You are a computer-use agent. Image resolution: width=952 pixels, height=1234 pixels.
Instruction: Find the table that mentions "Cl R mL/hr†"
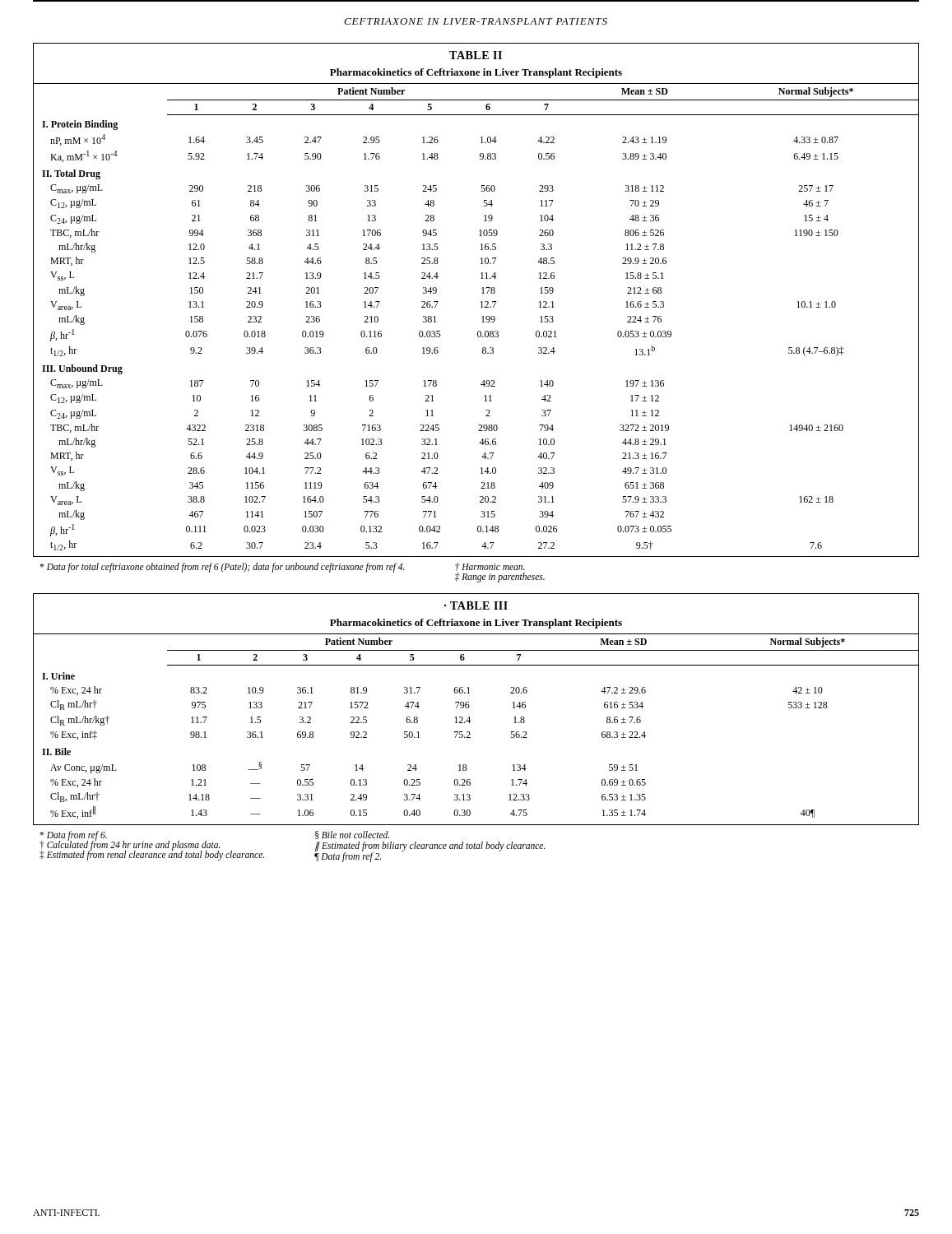[x=476, y=709]
